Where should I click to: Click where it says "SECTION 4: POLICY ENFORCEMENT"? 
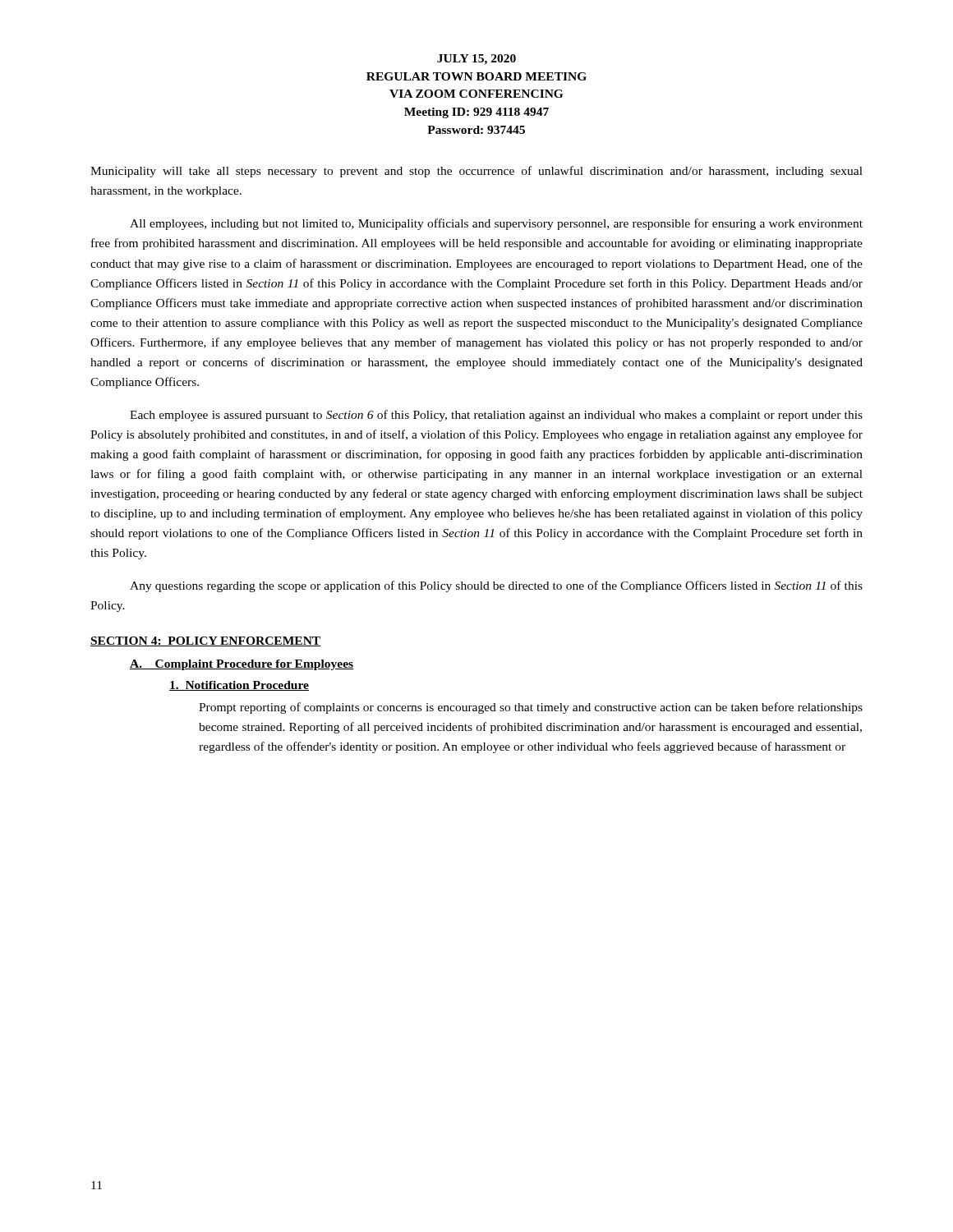click(205, 640)
